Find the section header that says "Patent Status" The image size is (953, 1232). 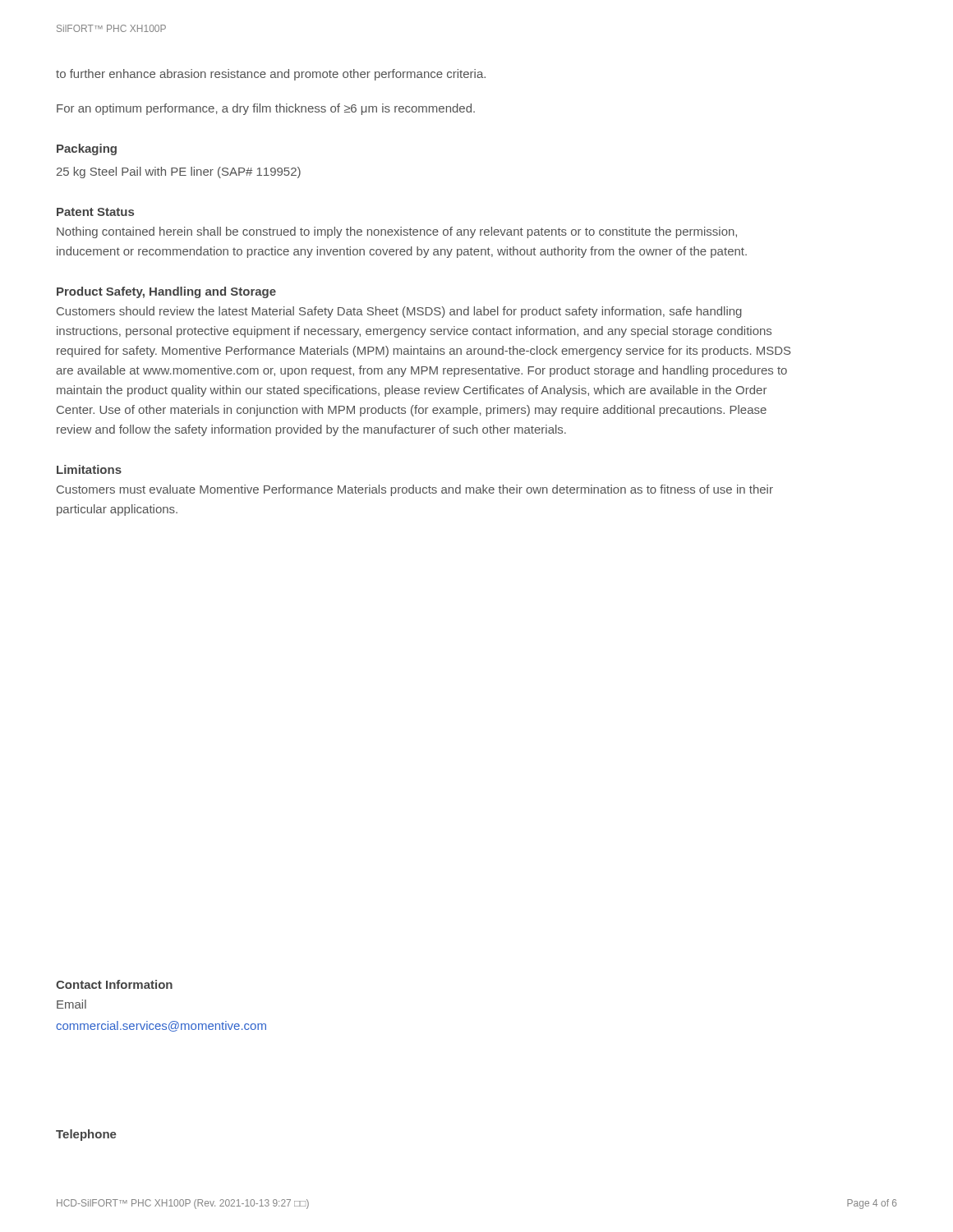(x=95, y=211)
